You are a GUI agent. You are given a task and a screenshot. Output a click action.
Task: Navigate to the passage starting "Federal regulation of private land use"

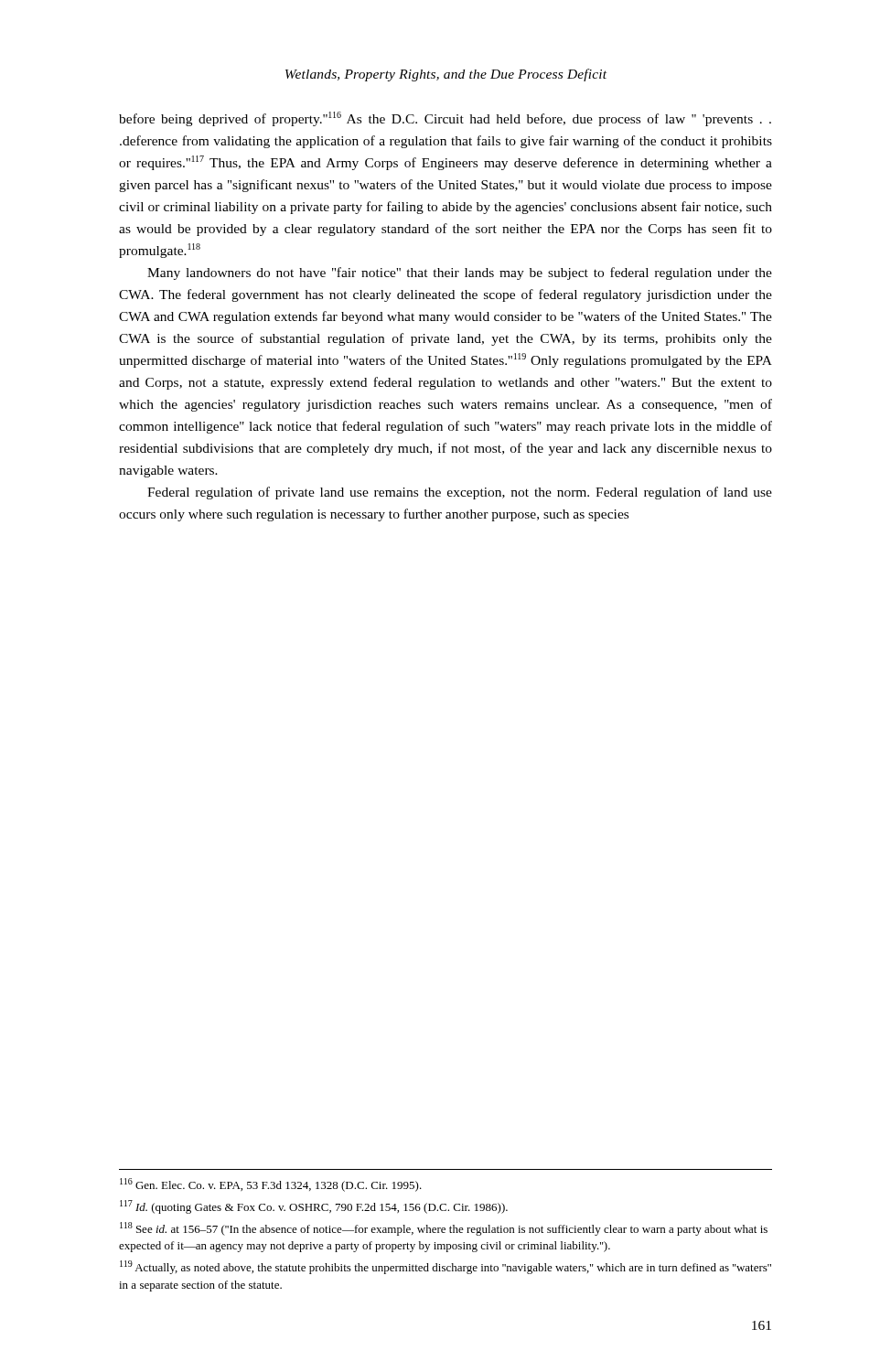click(446, 503)
